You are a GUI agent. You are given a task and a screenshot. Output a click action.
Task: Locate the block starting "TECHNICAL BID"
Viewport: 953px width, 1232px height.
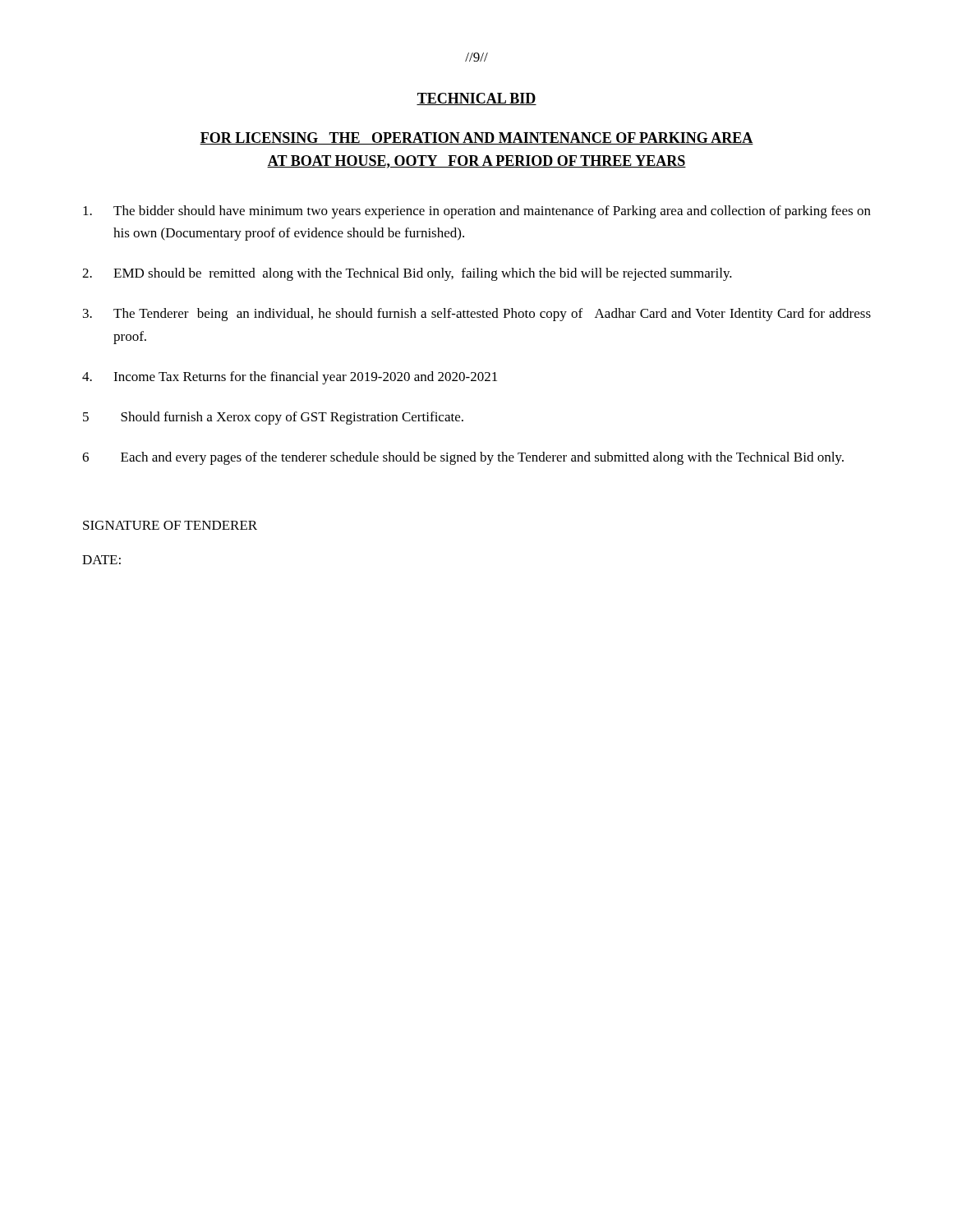pyautogui.click(x=476, y=99)
